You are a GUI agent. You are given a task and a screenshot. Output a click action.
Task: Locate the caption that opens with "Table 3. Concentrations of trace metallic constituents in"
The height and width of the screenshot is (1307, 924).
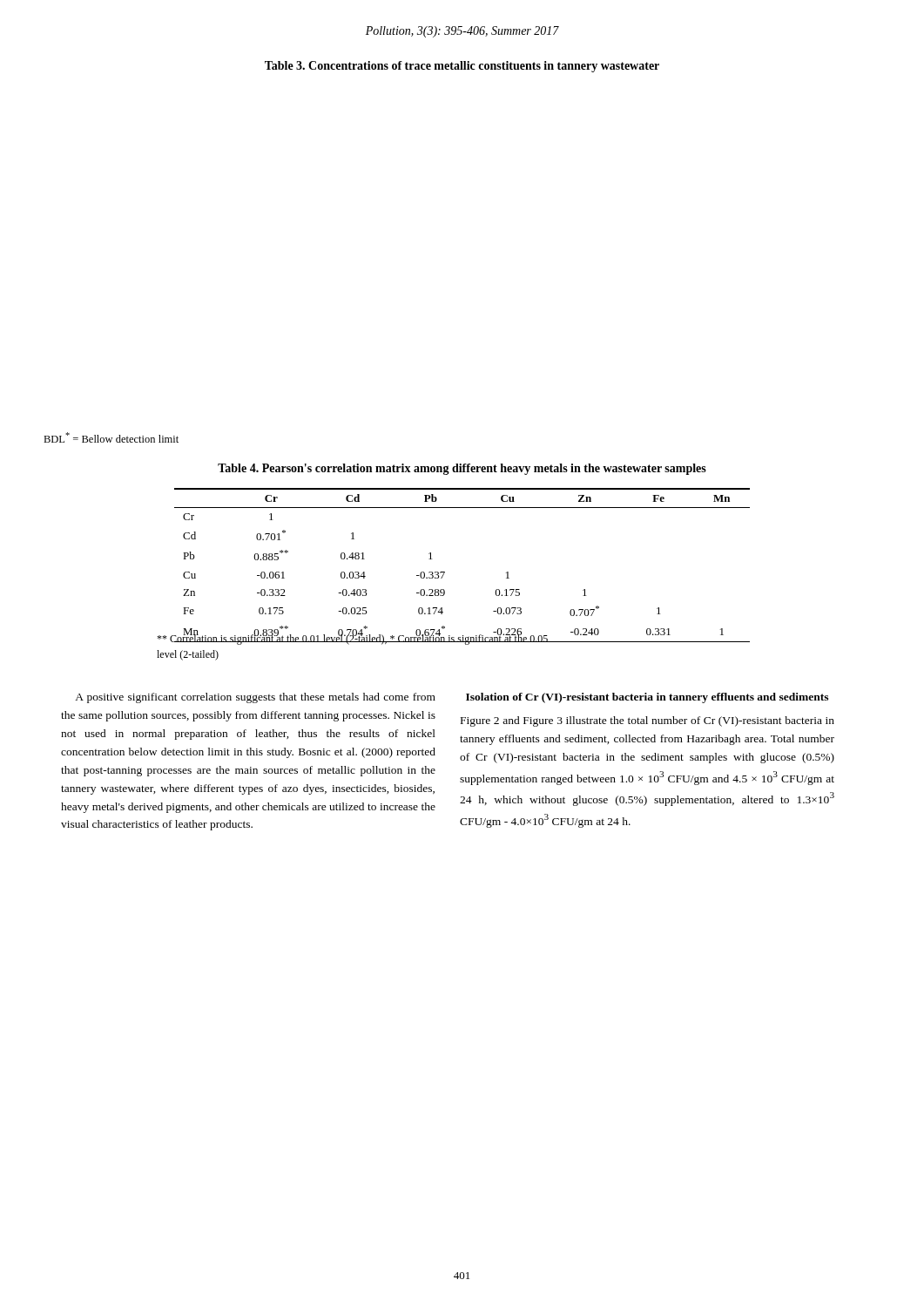pos(462,66)
